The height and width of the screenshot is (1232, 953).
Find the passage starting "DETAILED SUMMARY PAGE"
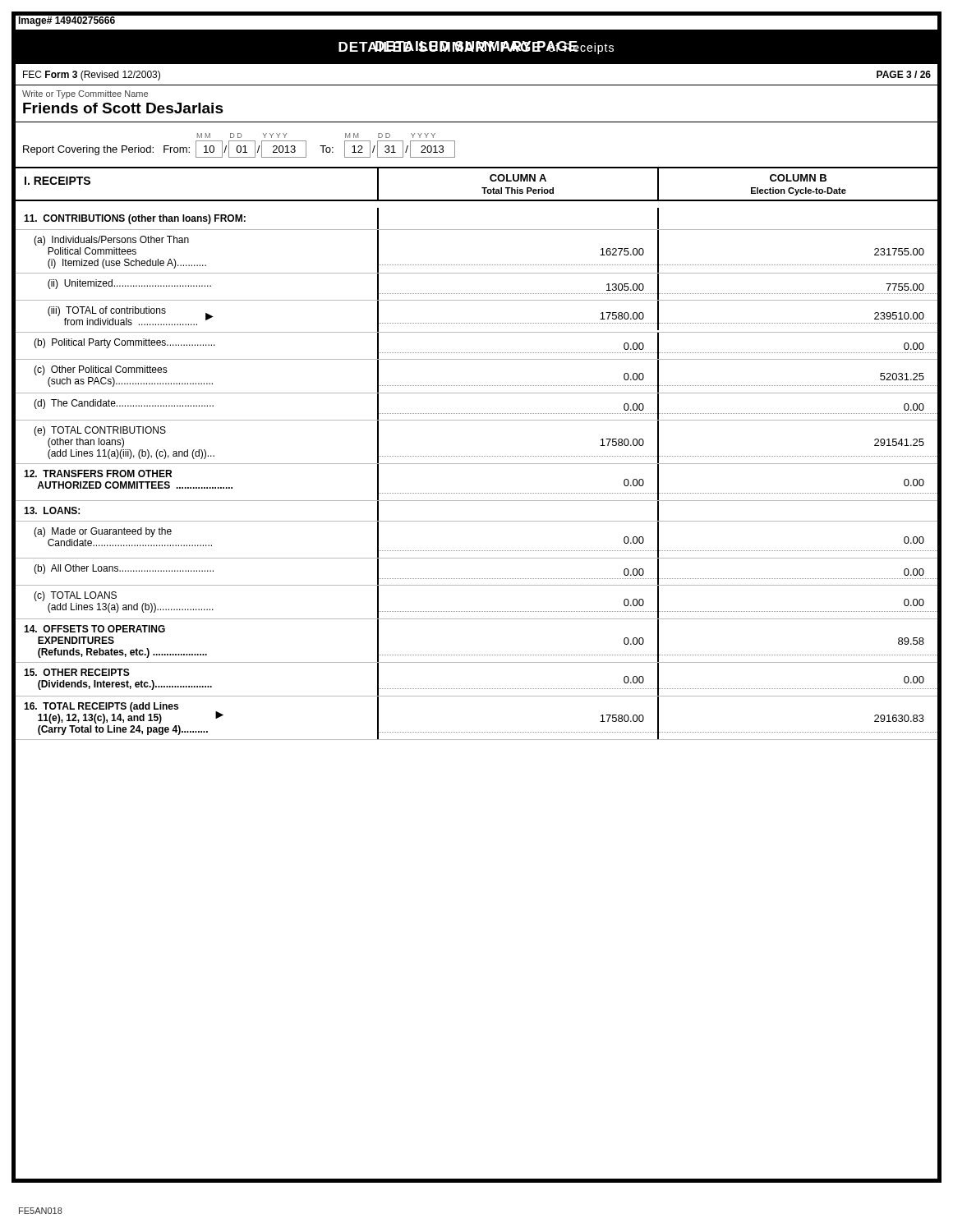tap(476, 46)
